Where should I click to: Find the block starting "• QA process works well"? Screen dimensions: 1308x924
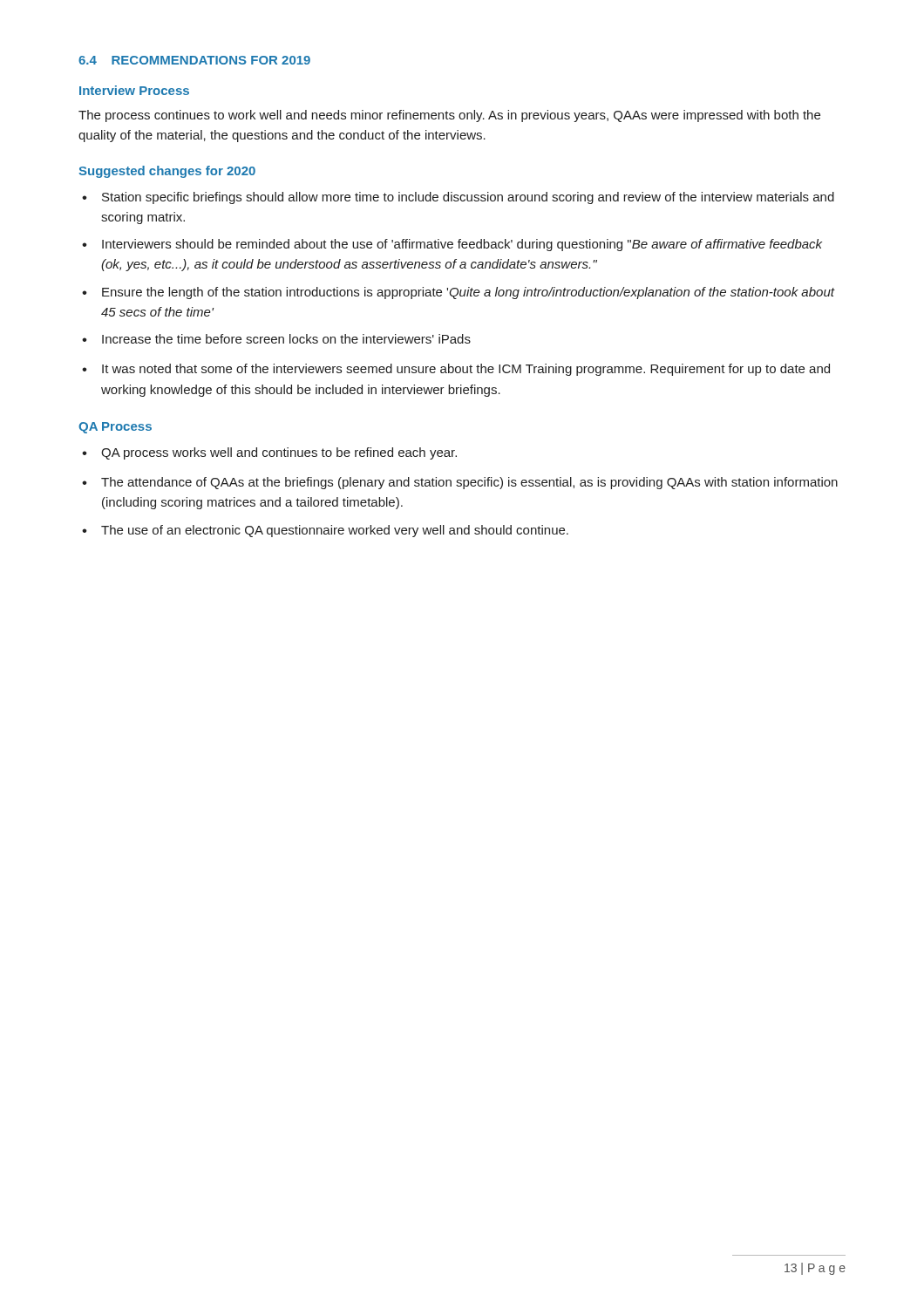pos(462,453)
